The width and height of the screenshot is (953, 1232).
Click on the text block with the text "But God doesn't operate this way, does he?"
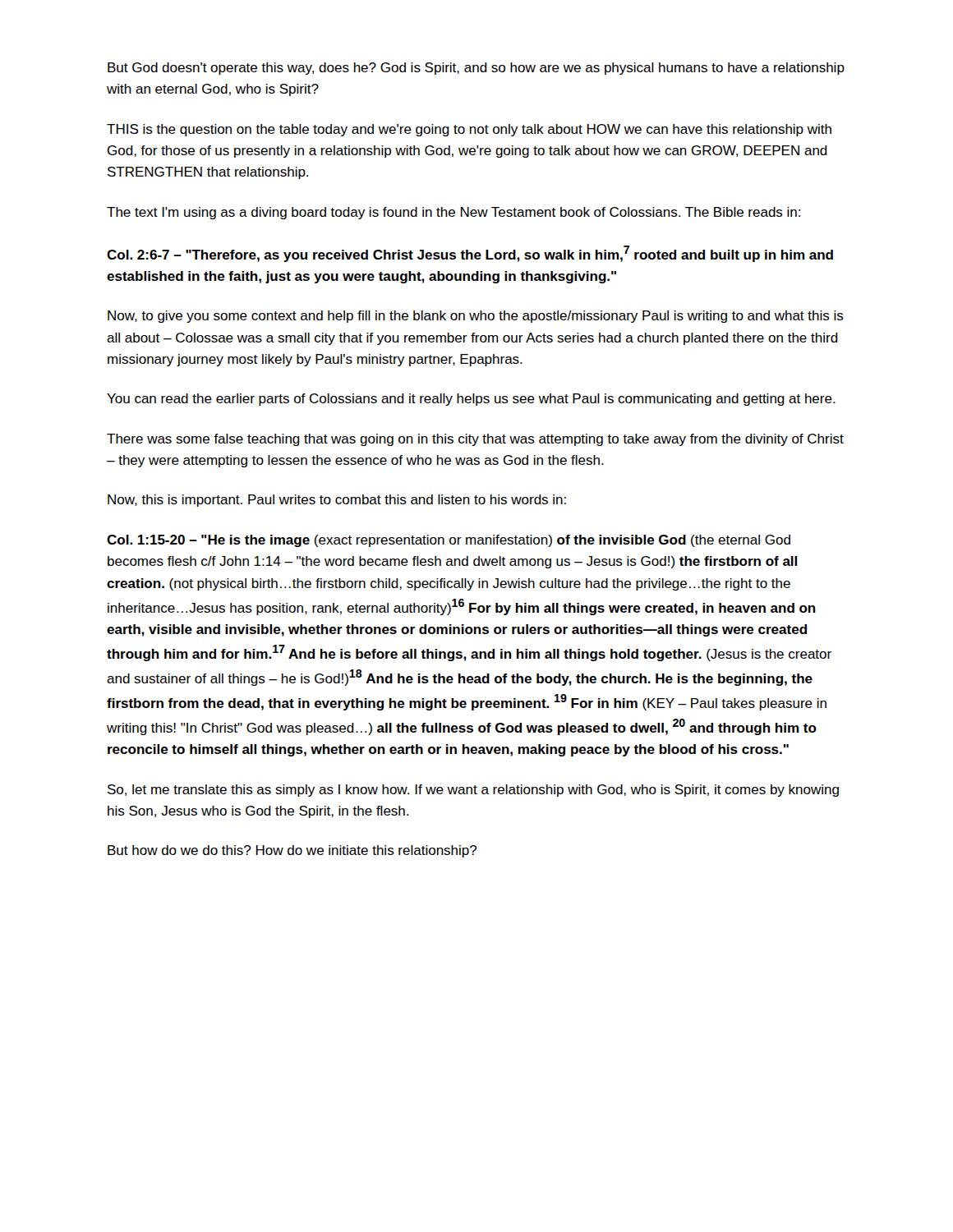click(476, 79)
